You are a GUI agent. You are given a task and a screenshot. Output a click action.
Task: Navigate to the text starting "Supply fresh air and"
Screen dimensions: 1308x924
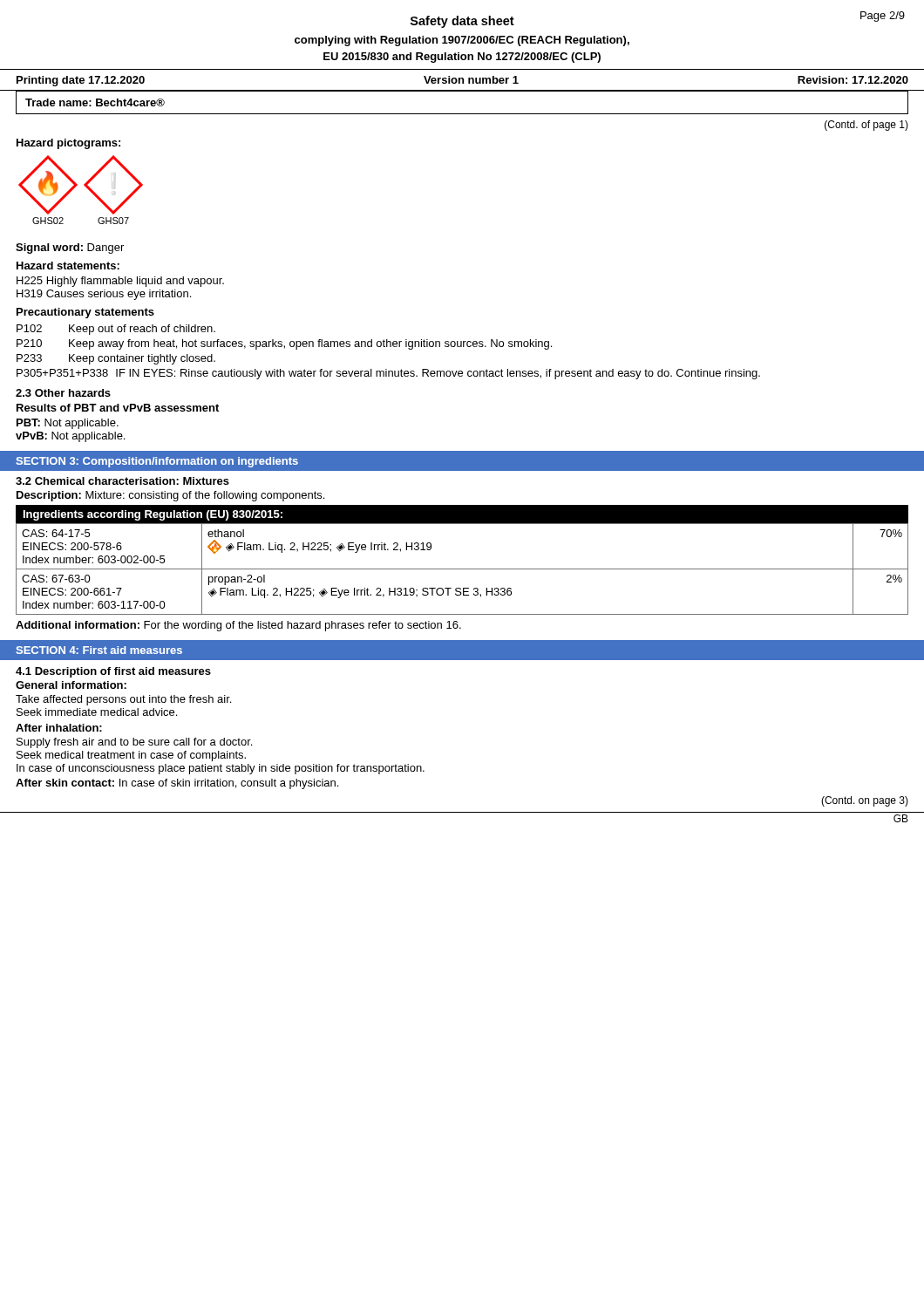220,754
